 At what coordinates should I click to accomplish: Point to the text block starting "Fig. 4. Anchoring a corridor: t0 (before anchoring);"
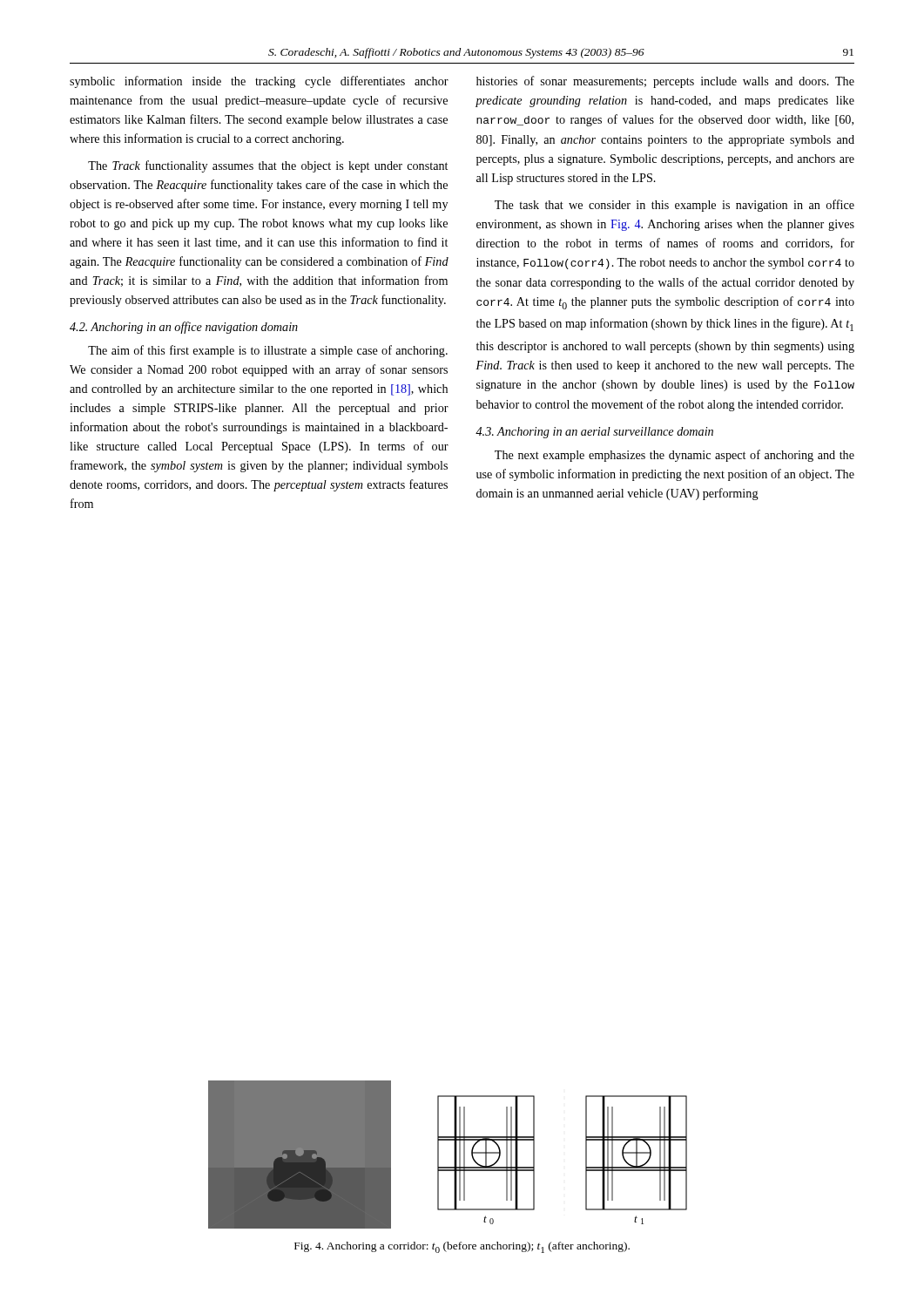click(x=462, y=1247)
